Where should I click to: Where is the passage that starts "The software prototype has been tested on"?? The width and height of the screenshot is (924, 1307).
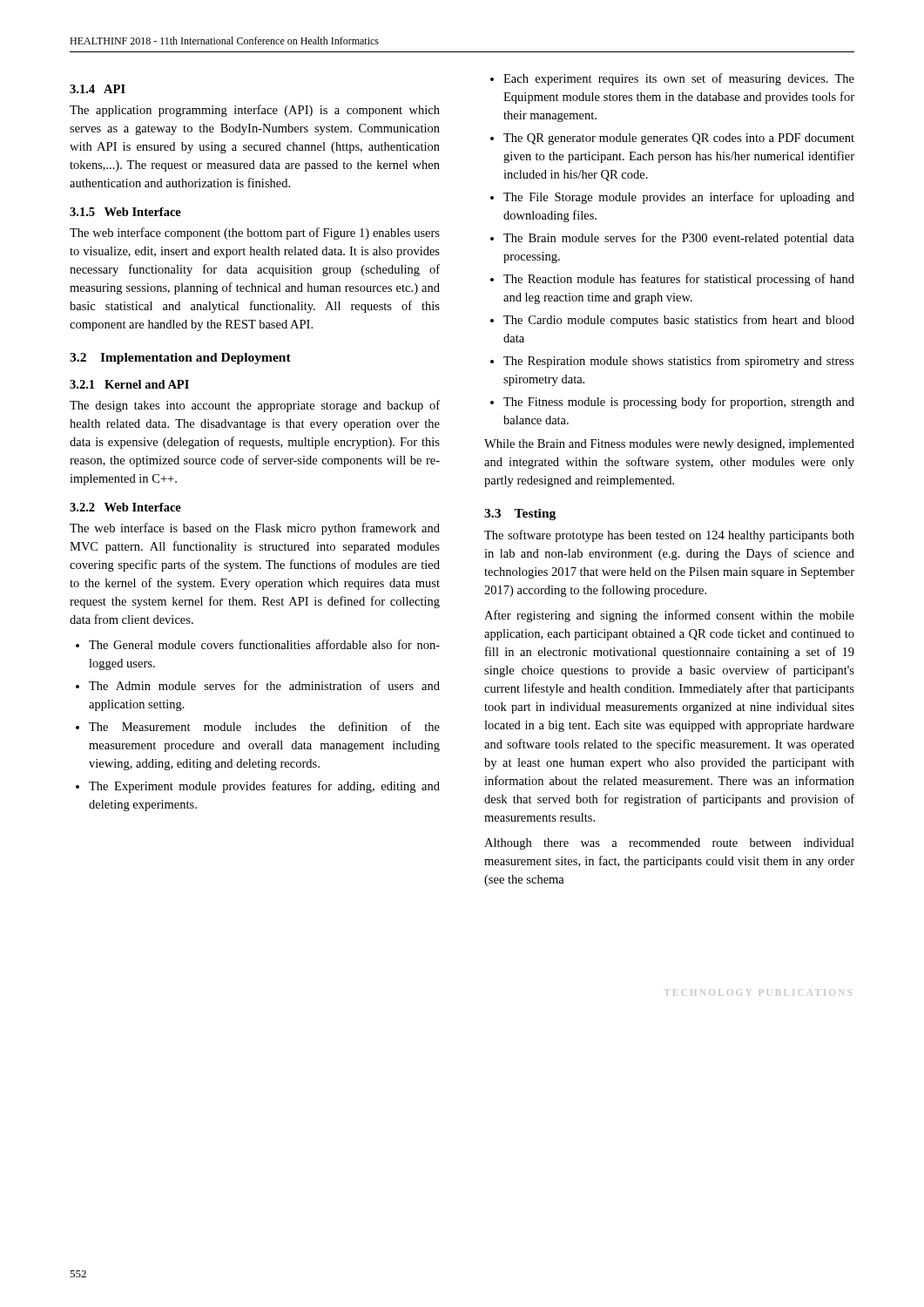pyautogui.click(x=669, y=563)
